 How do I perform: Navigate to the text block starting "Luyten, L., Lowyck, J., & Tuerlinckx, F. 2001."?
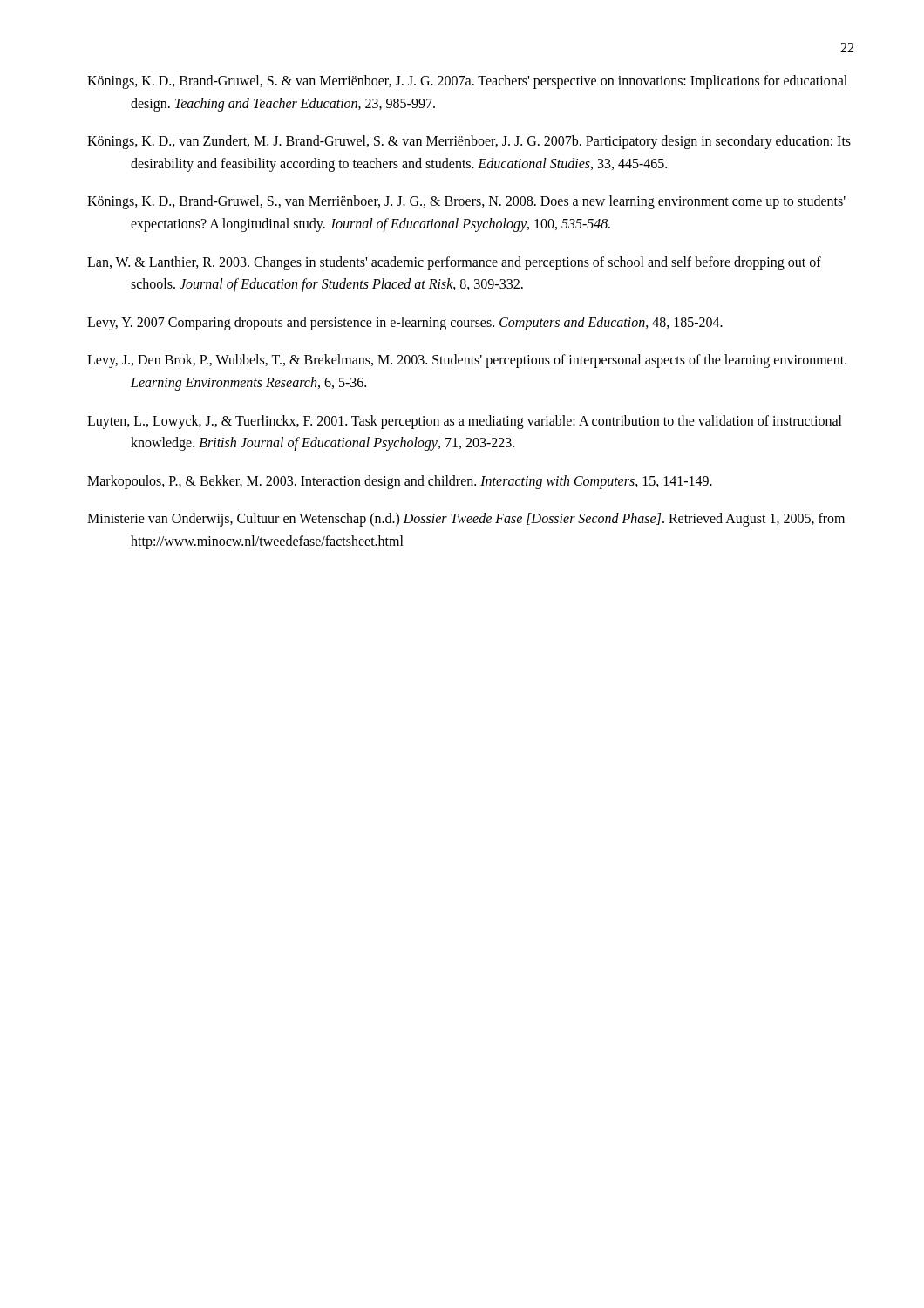tap(465, 432)
